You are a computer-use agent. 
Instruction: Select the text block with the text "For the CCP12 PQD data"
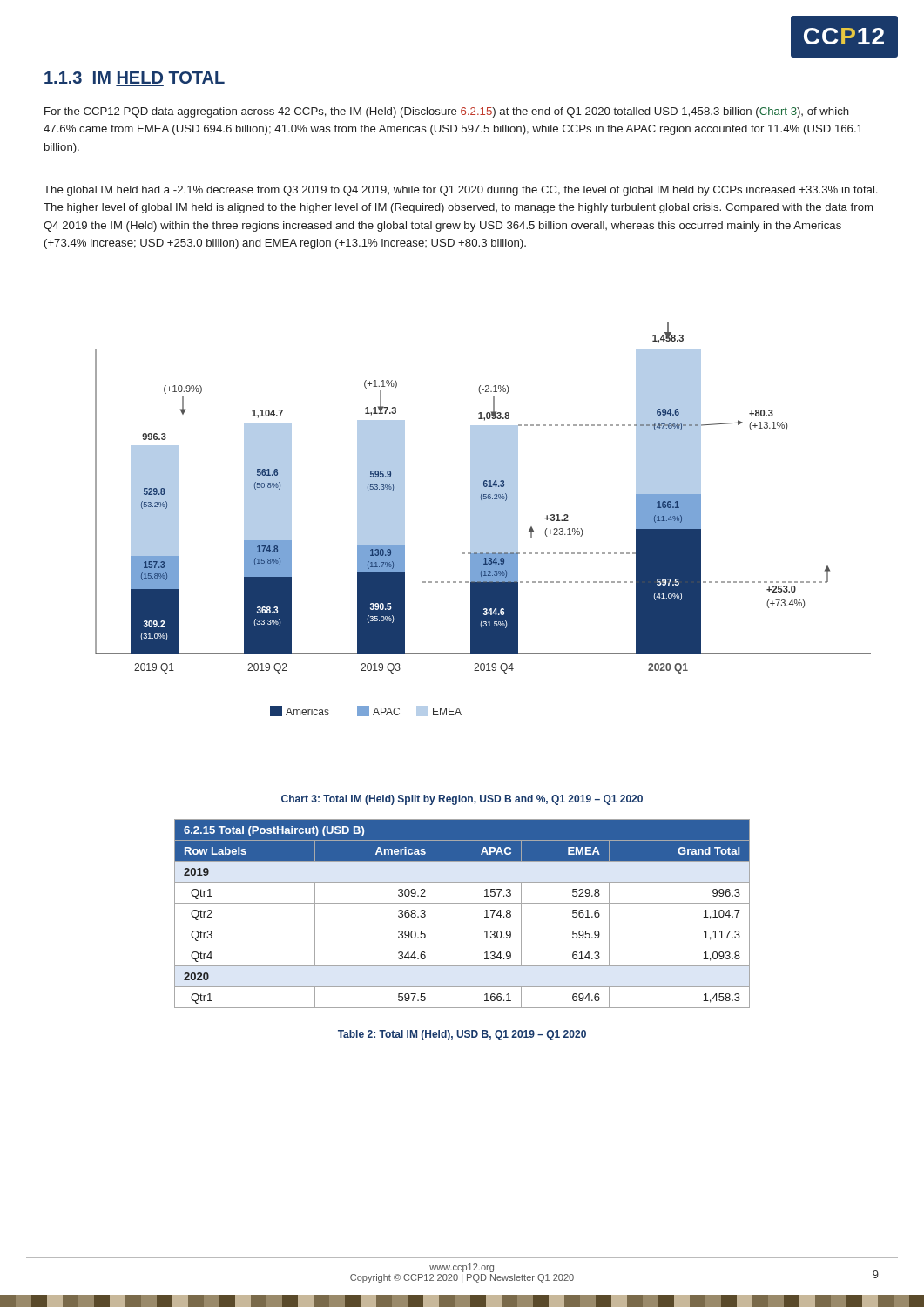pyautogui.click(x=453, y=129)
